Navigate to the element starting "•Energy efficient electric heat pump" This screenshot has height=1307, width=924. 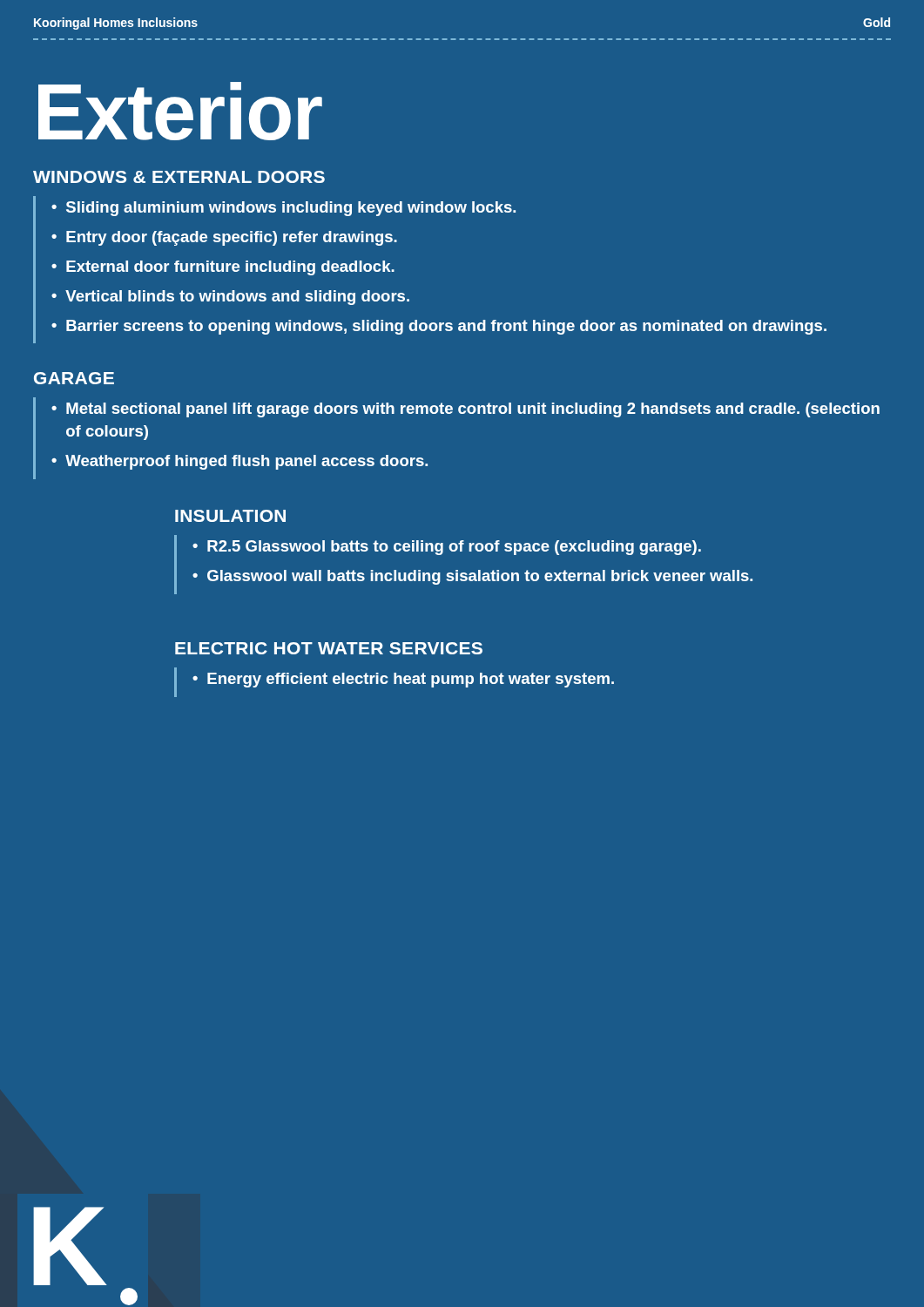tap(404, 679)
